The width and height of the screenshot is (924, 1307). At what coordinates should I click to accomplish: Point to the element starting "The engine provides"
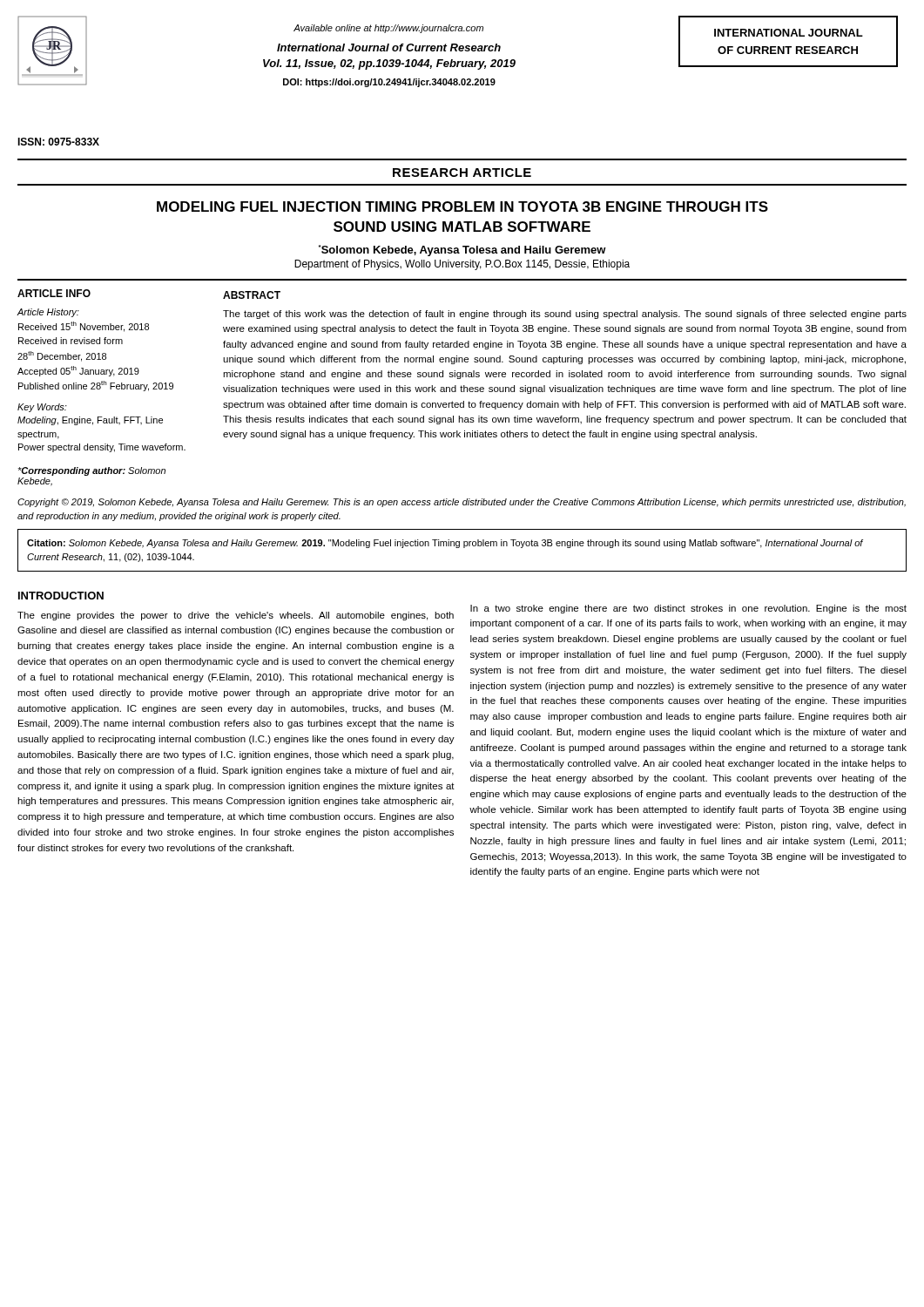tap(236, 731)
